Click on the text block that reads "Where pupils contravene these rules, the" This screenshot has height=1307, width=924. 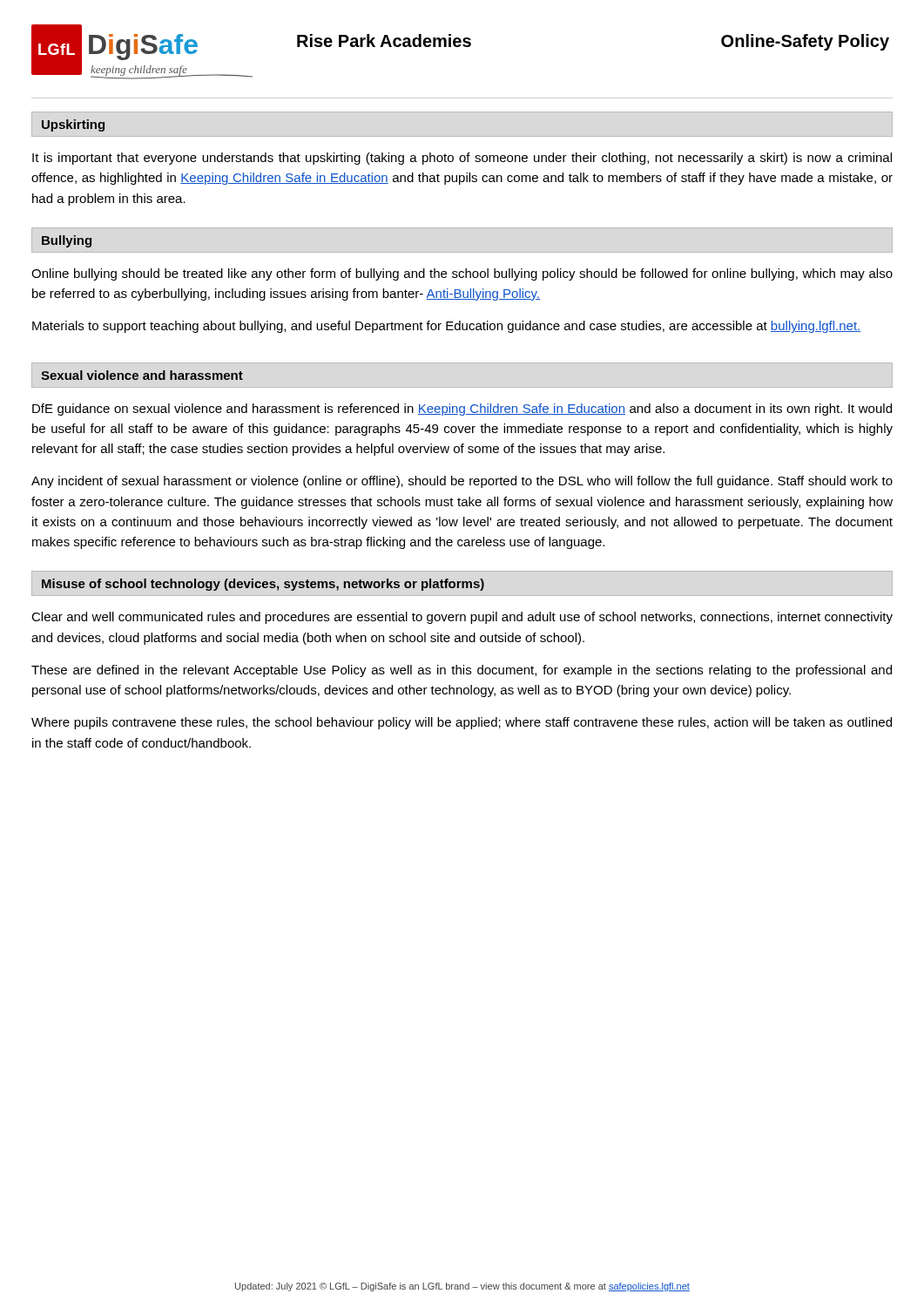462,732
